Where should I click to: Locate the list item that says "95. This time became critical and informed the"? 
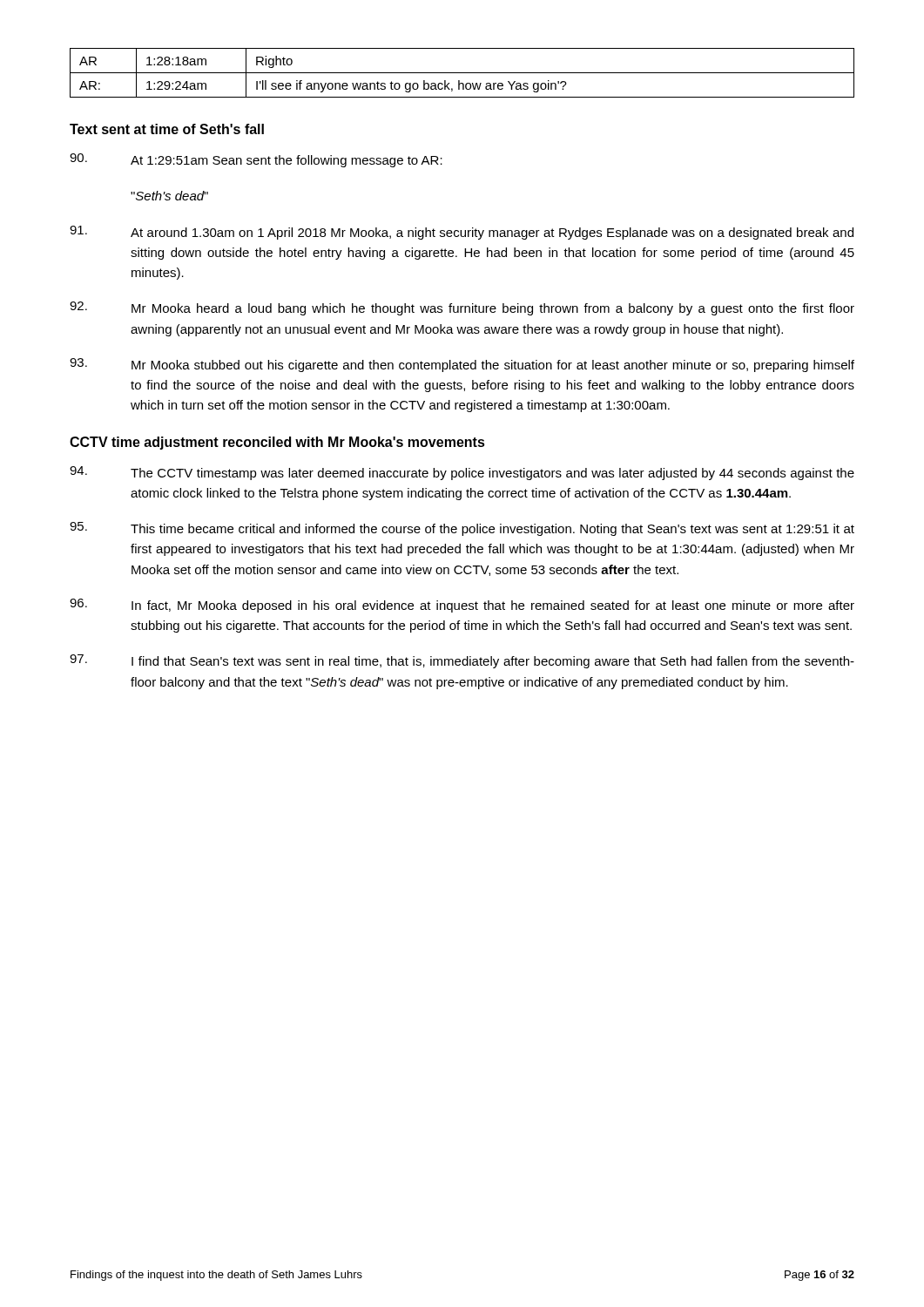(462, 549)
